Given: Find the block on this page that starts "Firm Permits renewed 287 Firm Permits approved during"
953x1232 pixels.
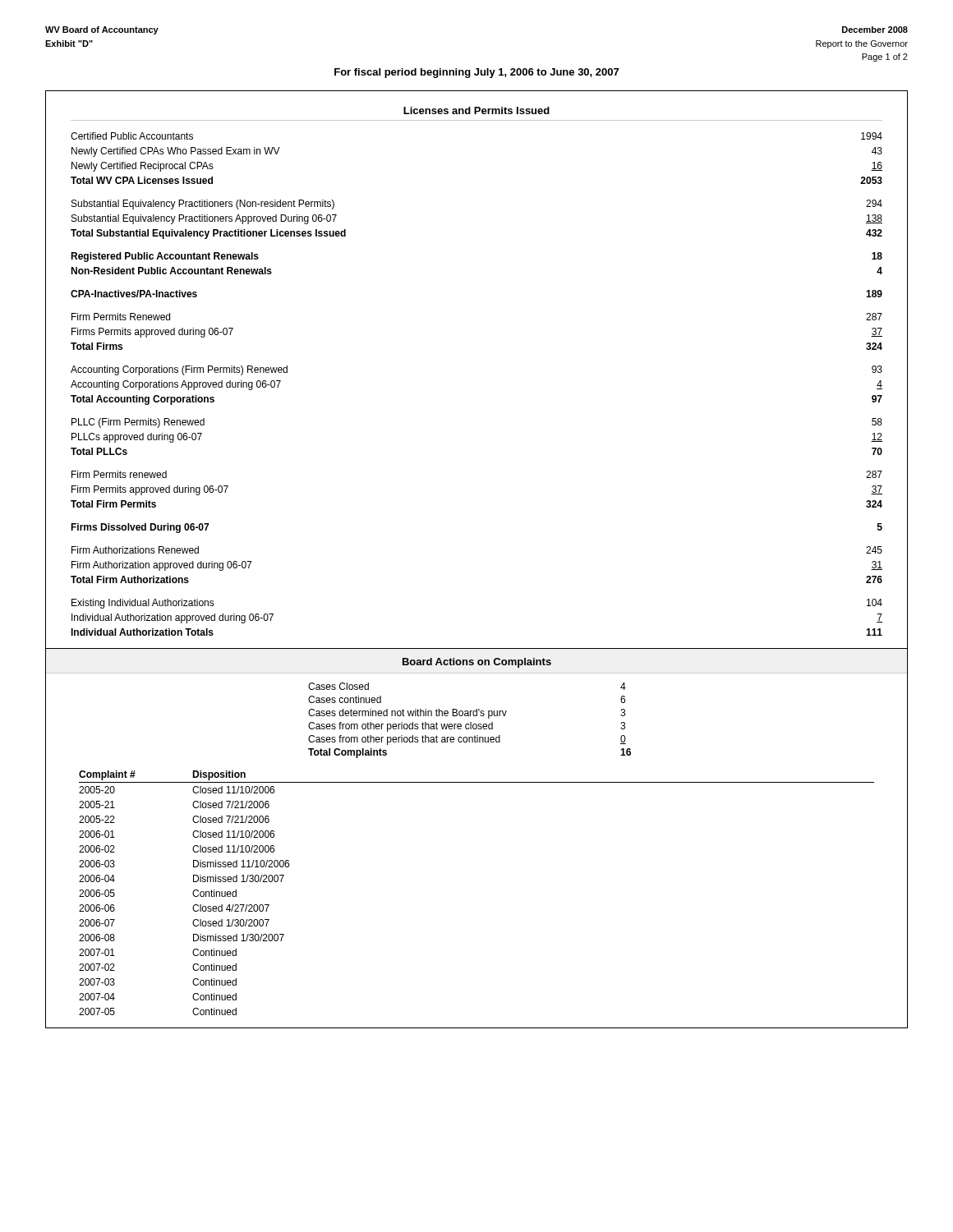Looking at the screenshot, I should [123, 474].
